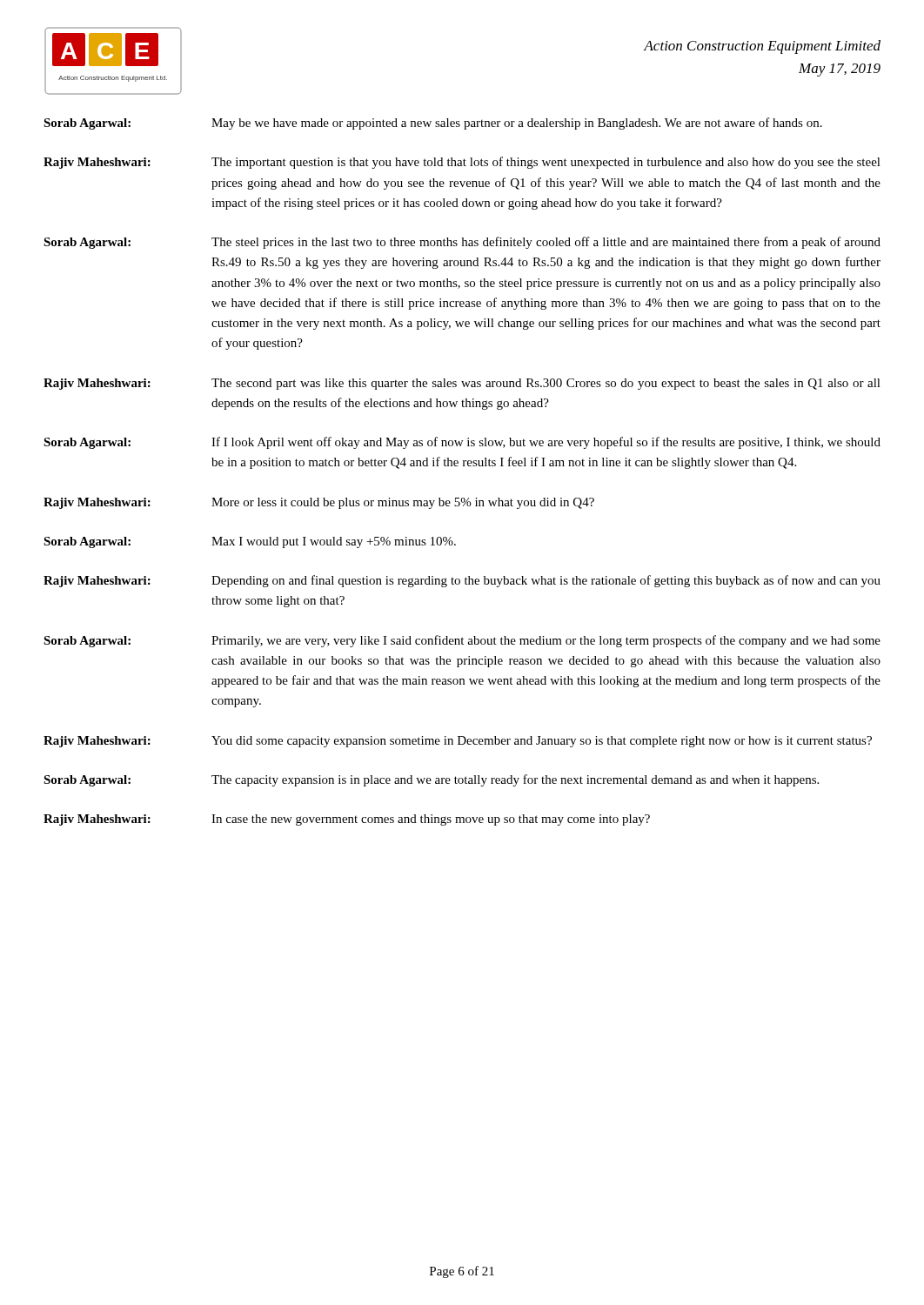Click on the text block that says "Sorab Agarwal: The steel prices in the last"
The width and height of the screenshot is (924, 1305).
pos(462,293)
